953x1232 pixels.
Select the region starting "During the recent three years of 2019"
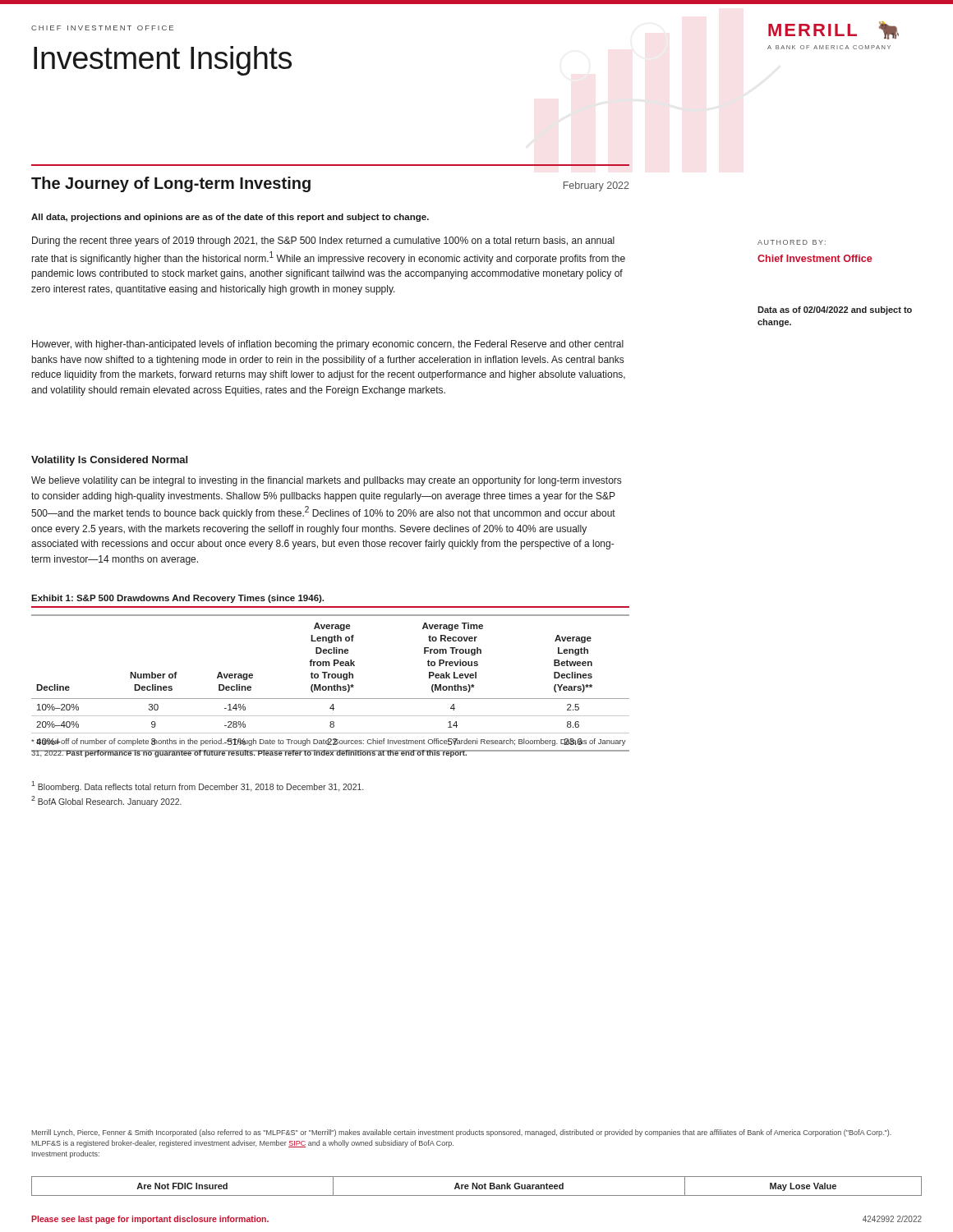(328, 265)
